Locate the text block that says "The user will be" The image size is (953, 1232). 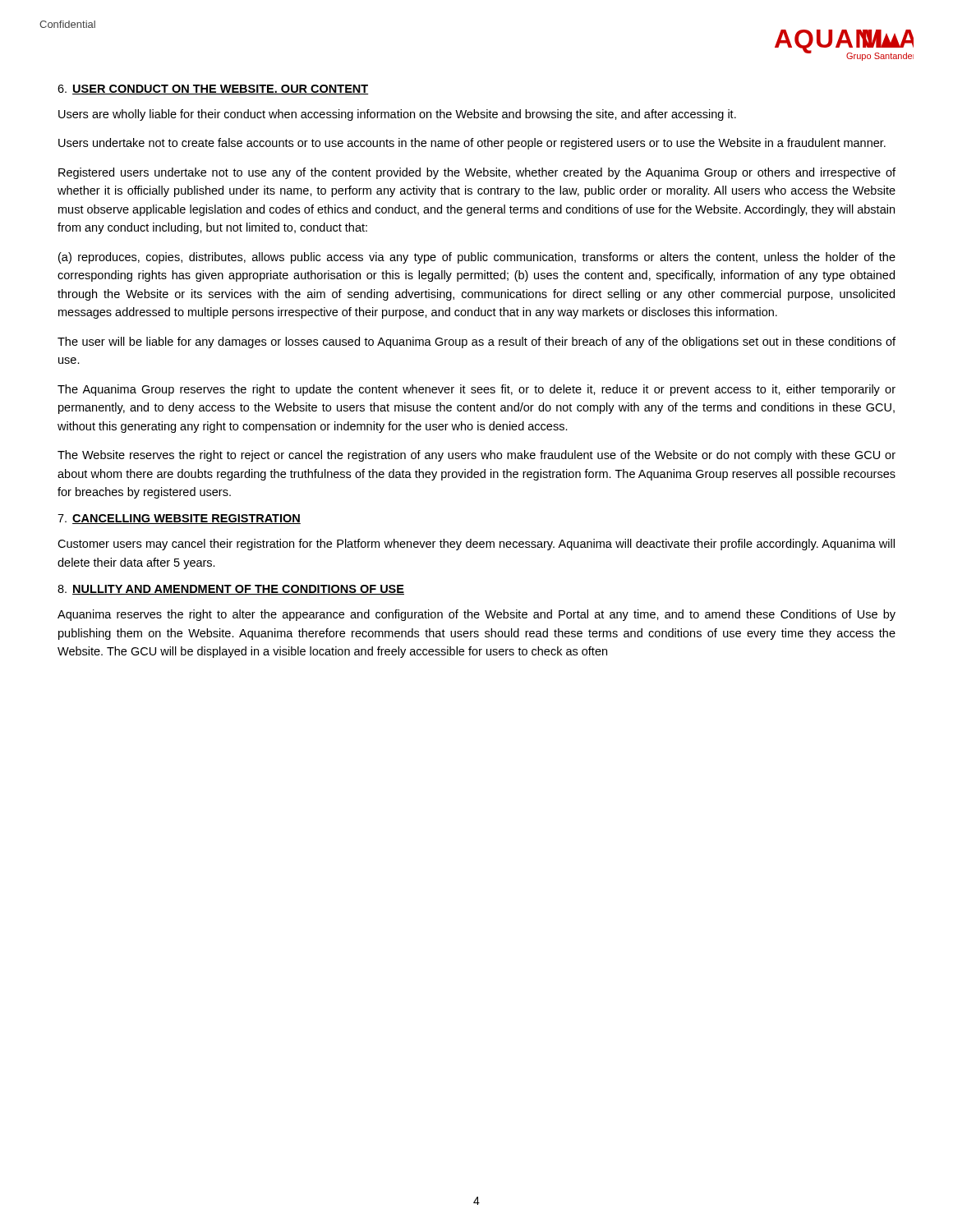(476, 351)
